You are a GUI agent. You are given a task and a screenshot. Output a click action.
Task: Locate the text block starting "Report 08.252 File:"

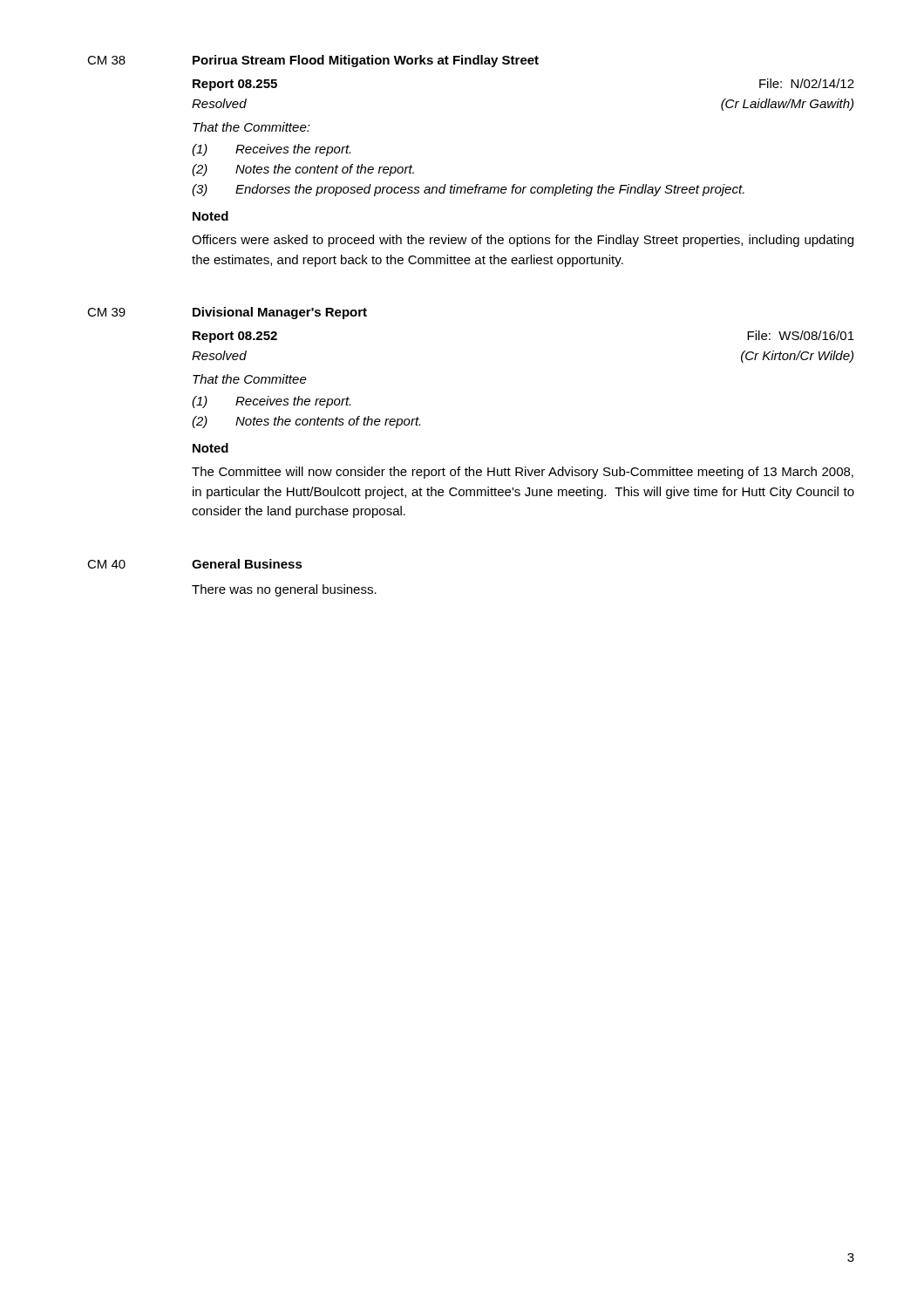(x=231, y=336)
